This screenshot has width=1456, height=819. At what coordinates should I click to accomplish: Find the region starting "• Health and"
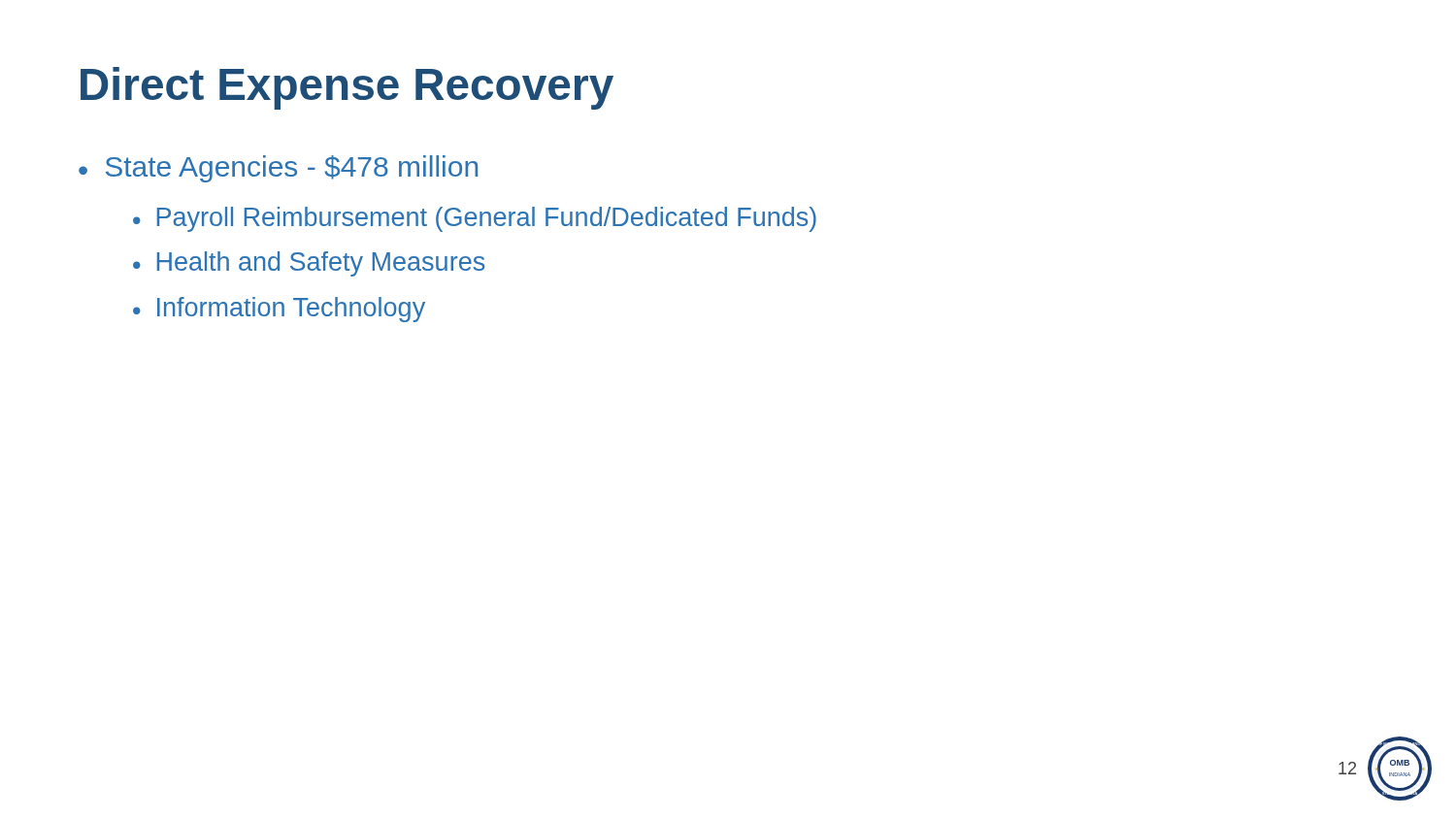309,266
